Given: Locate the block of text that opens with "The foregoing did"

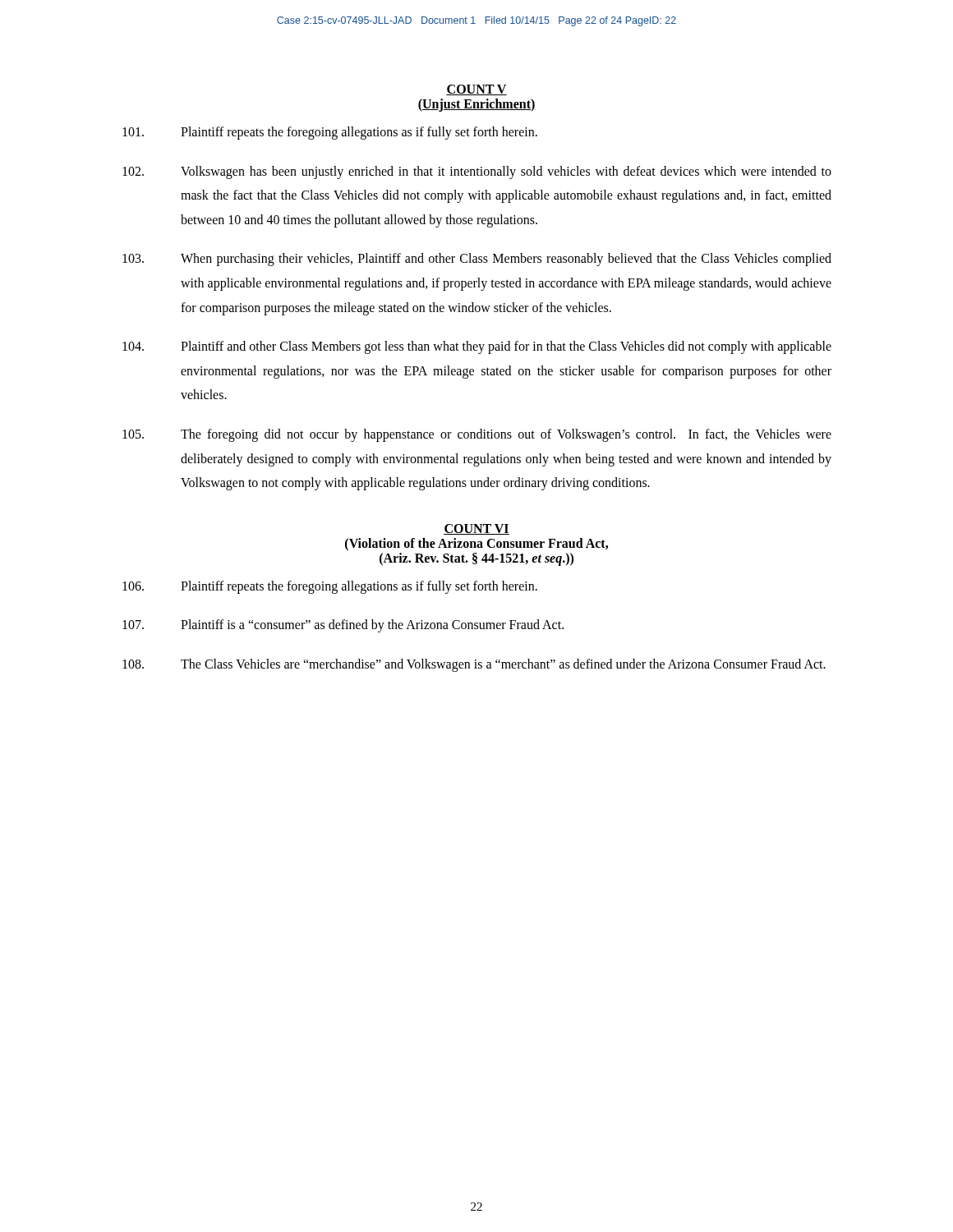Looking at the screenshot, I should click(x=476, y=456).
